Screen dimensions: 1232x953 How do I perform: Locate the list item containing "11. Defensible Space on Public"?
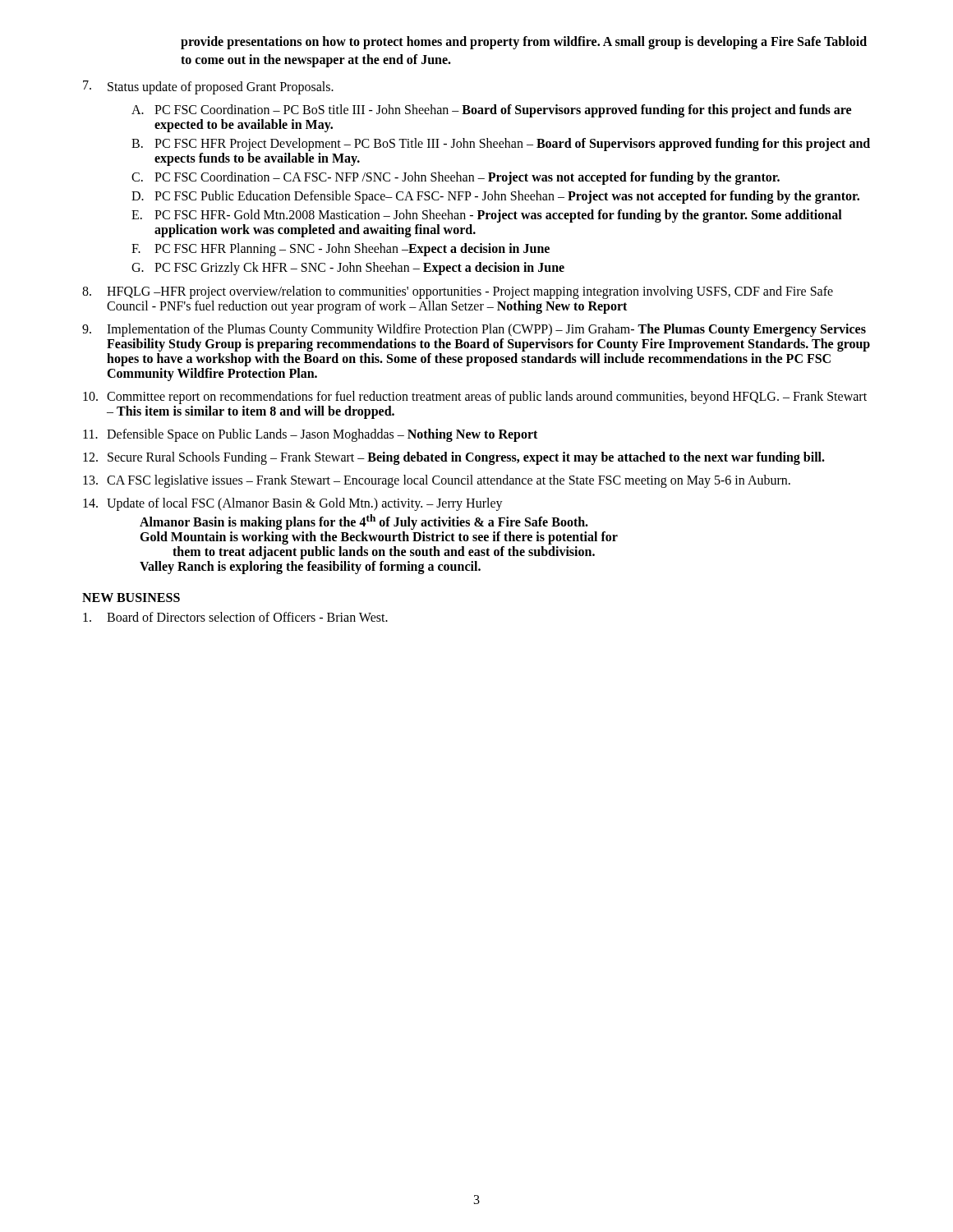(x=476, y=435)
